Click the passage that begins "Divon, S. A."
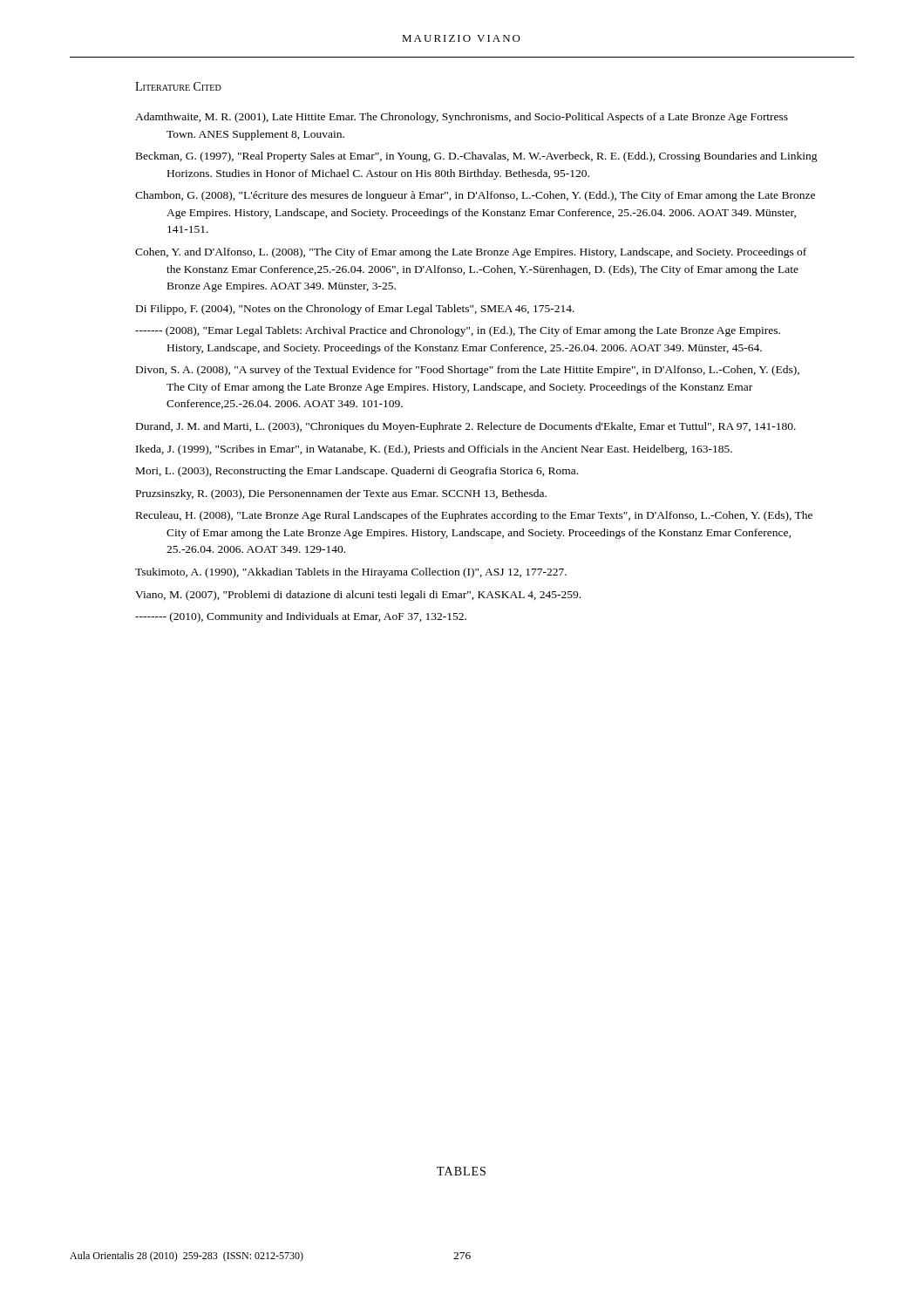The width and height of the screenshot is (924, 1308). (x=467, y=387)
